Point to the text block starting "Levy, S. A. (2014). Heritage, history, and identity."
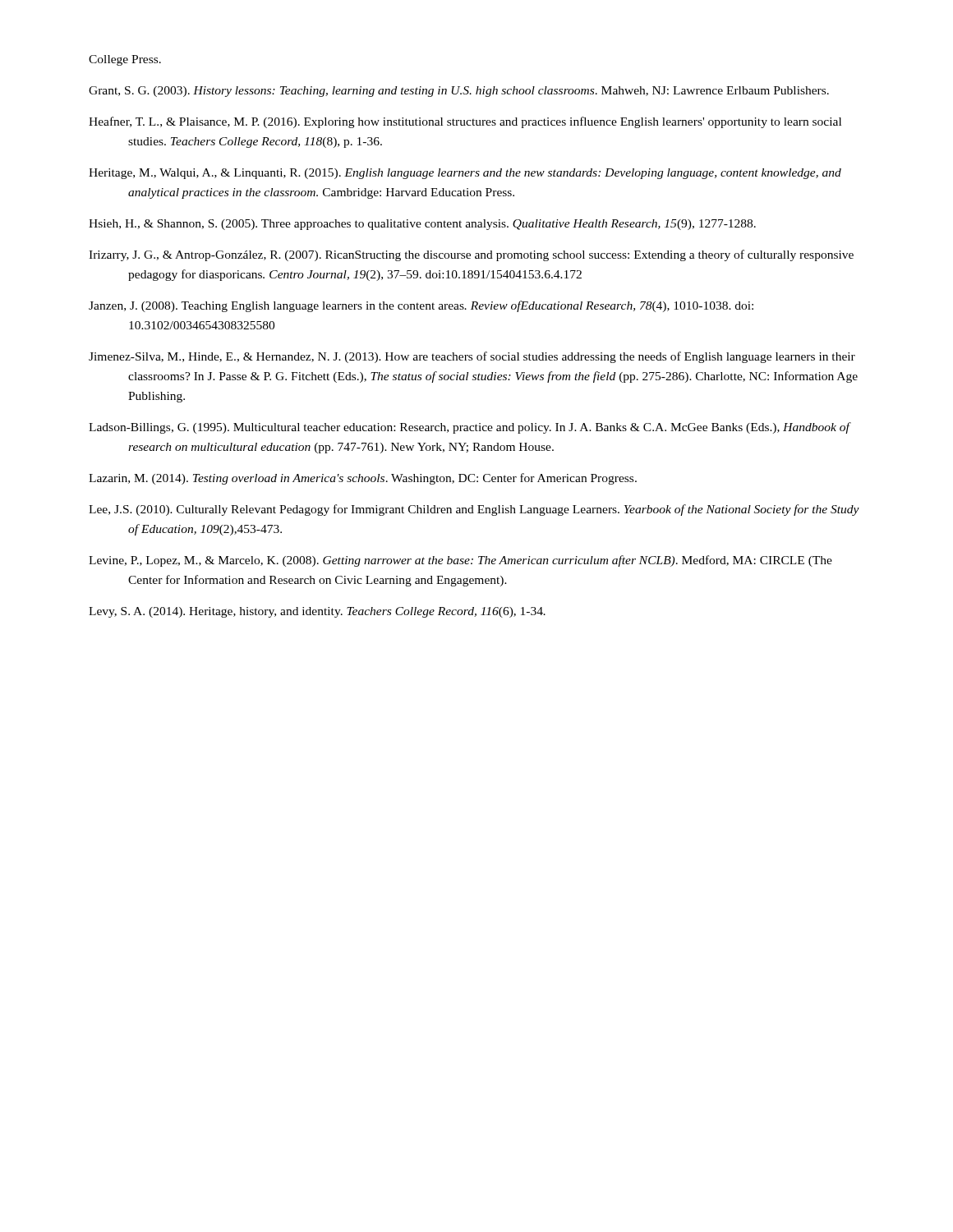 click(x=317, y=611)
